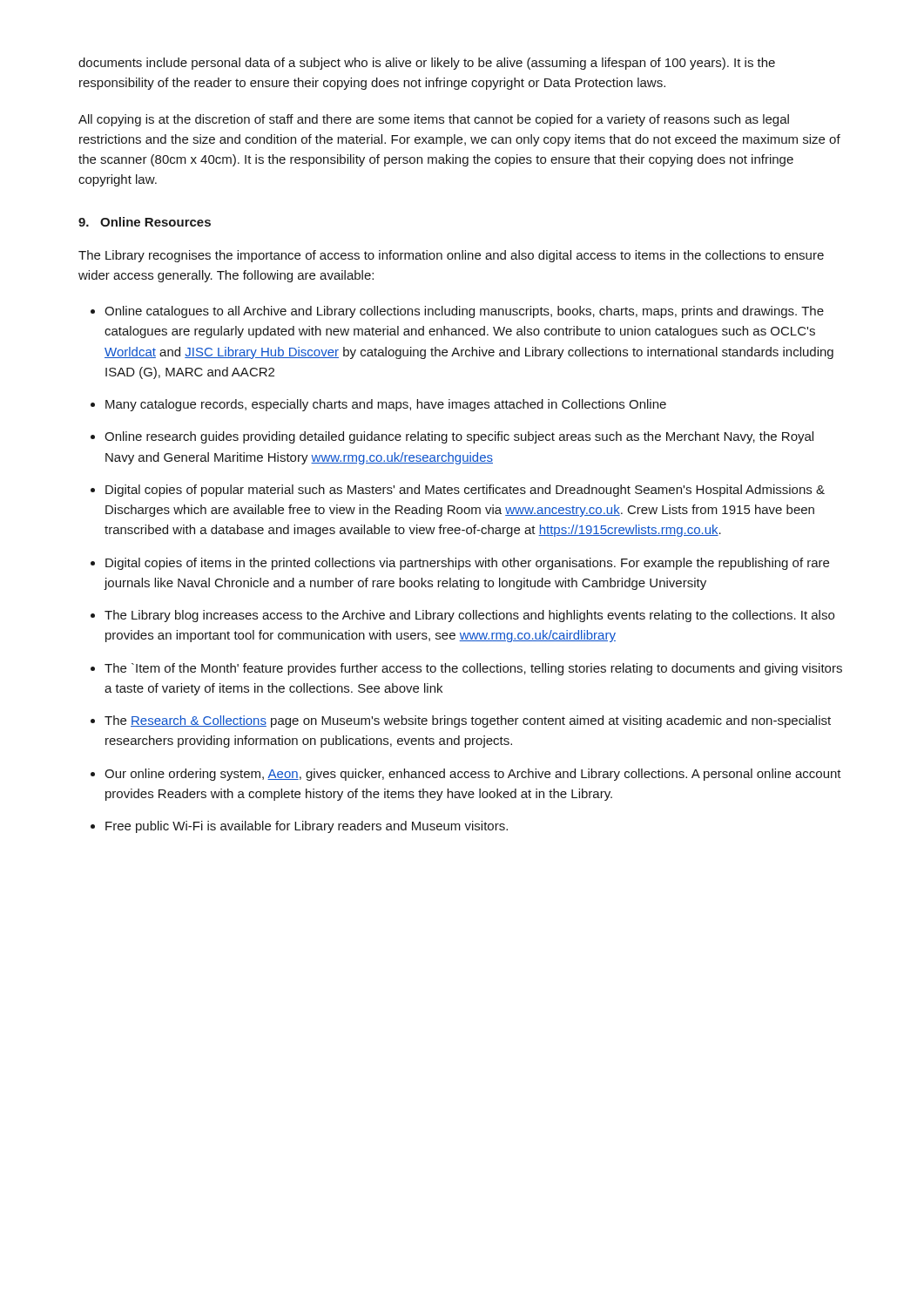
Task: Select the text starting "documents include personal data of a"
Action: point(427,72)
